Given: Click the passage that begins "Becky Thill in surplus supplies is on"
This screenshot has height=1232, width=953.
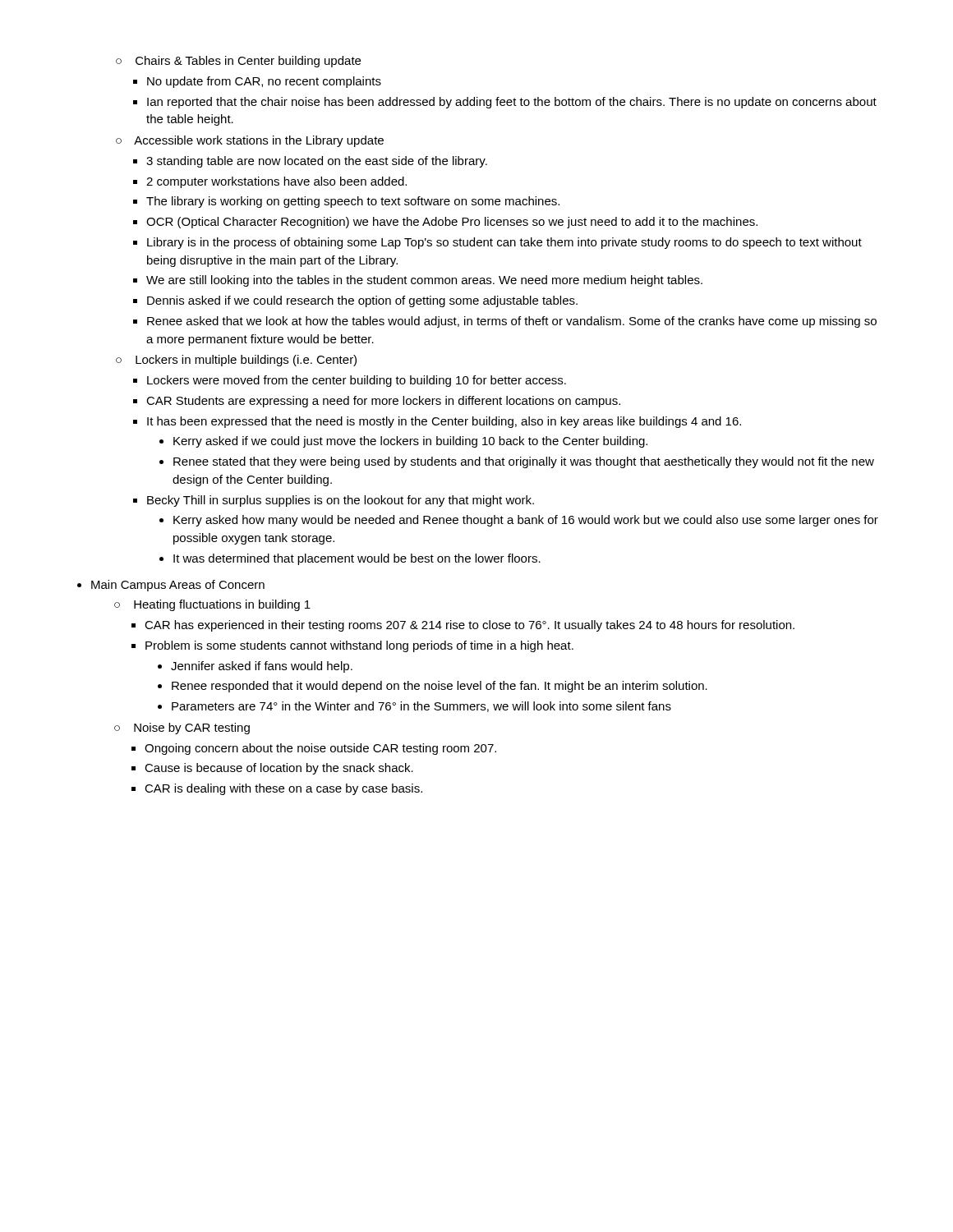Looking at the screenshot, I should (x=517, y=530).
